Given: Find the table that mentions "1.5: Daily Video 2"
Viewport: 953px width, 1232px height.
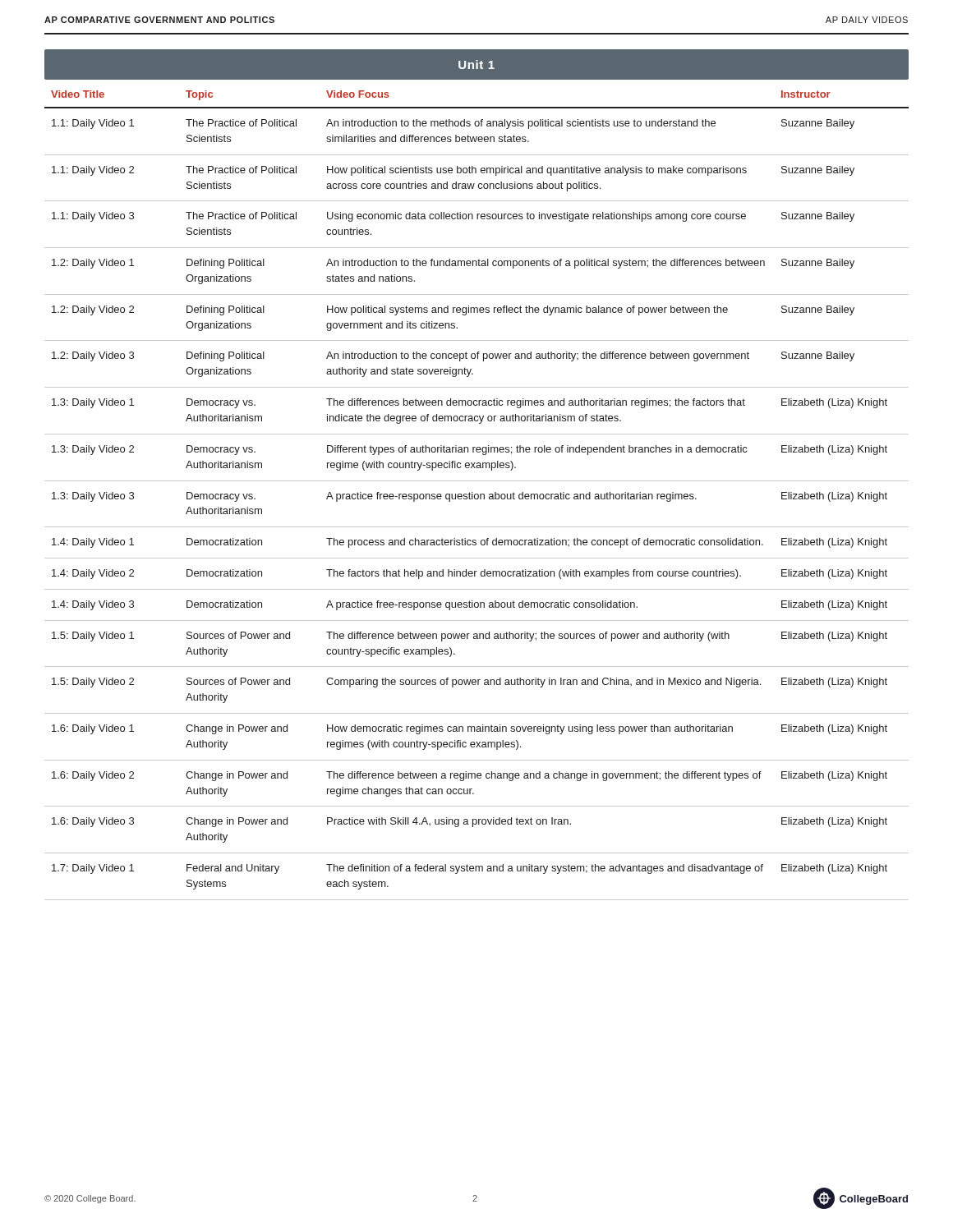Looking at the screenshot, I should click(x=476, y=490).
